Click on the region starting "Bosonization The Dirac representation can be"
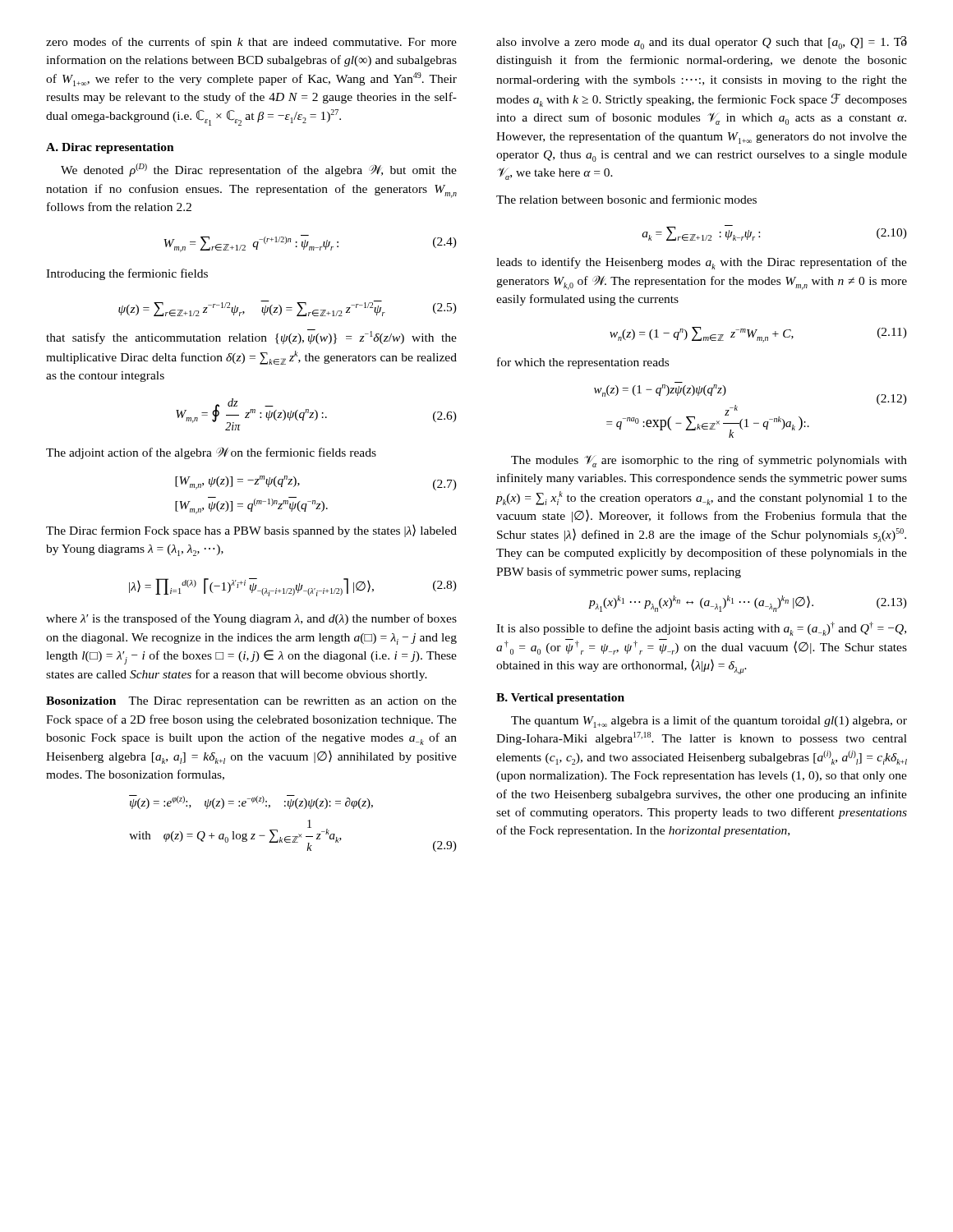The image size is (953, 1232). [x=251, y=737]
